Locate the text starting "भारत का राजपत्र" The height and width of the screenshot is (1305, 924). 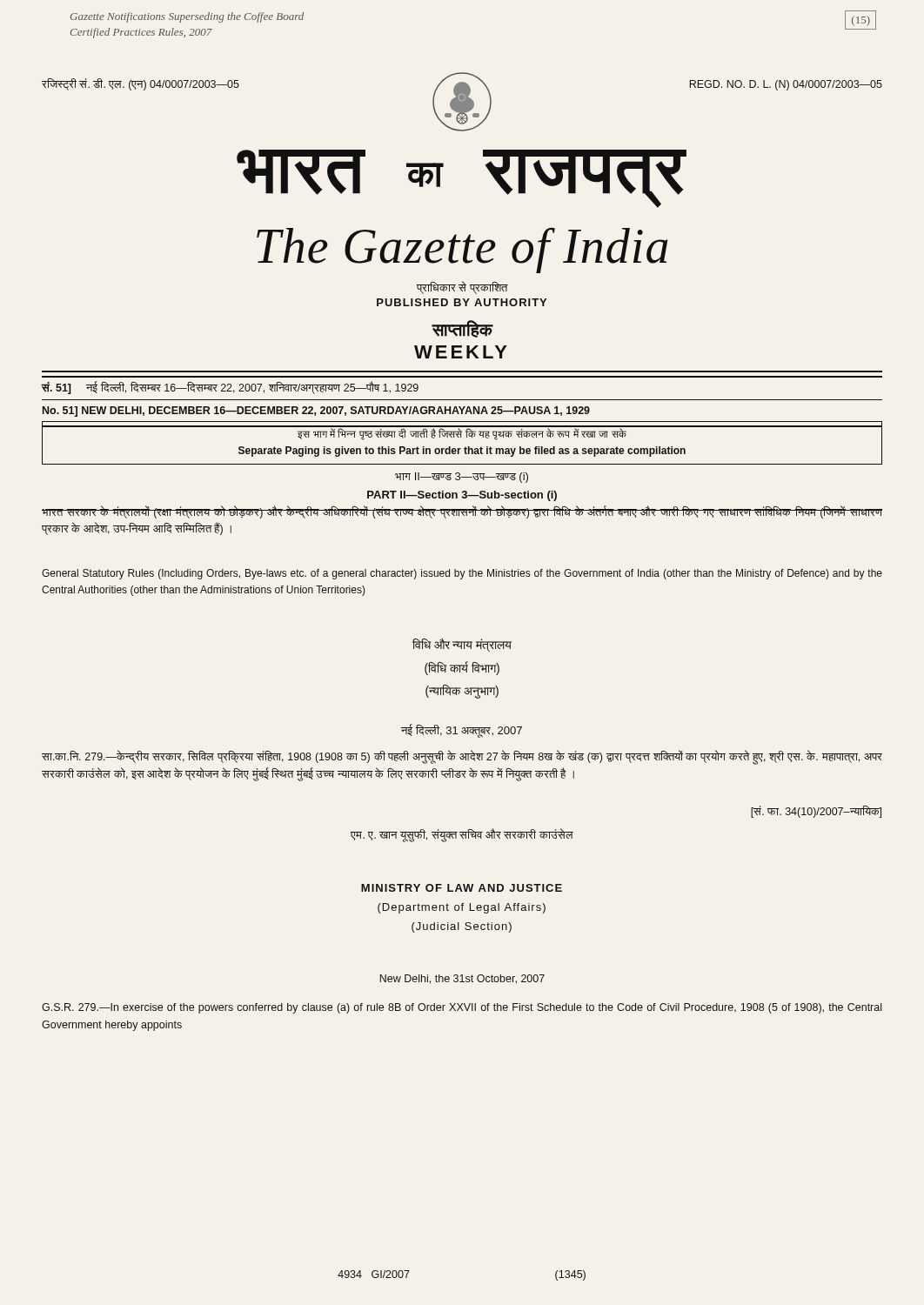(462, 169)
